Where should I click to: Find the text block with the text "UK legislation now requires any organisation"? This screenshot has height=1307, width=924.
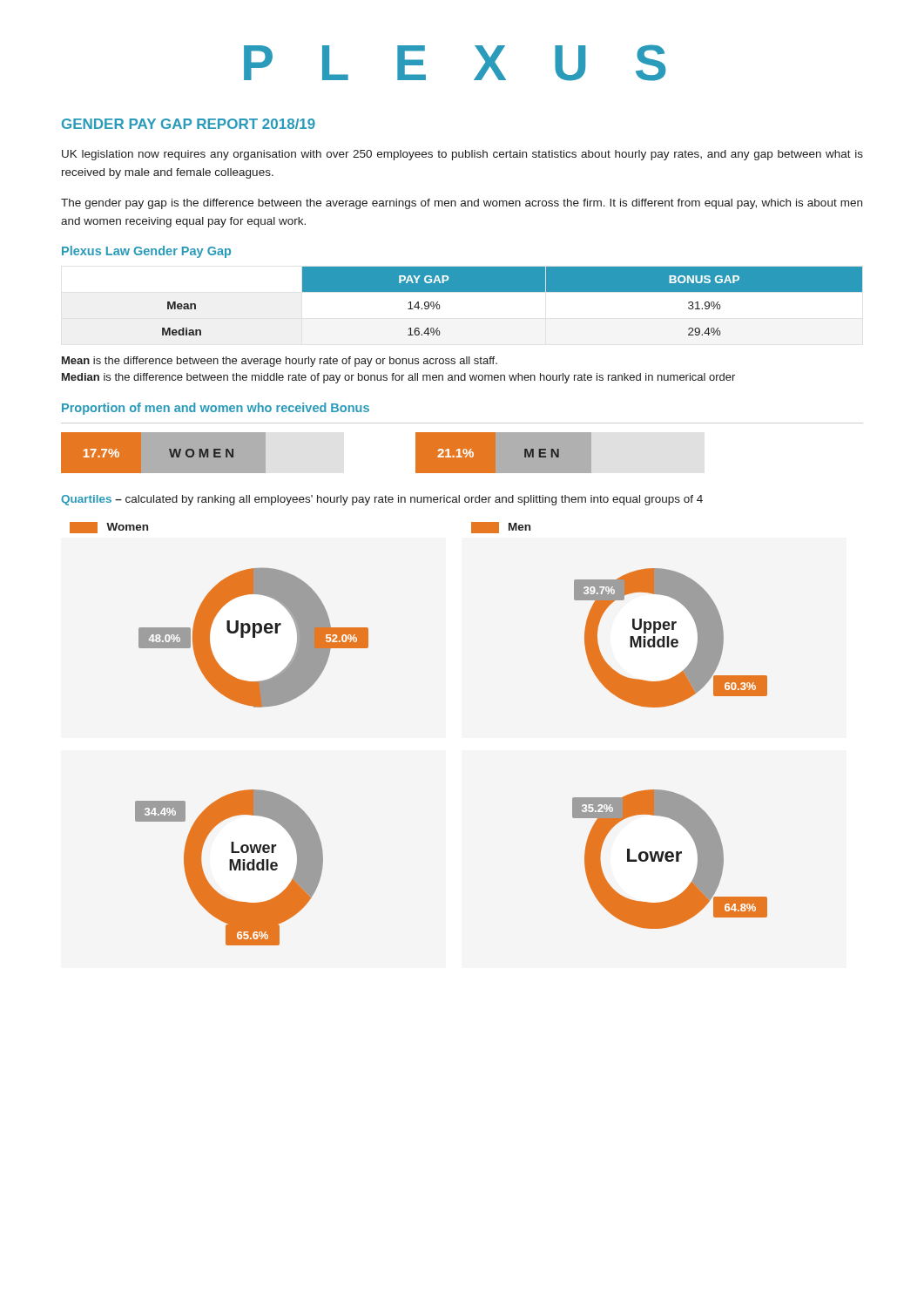tap(462, 163)
